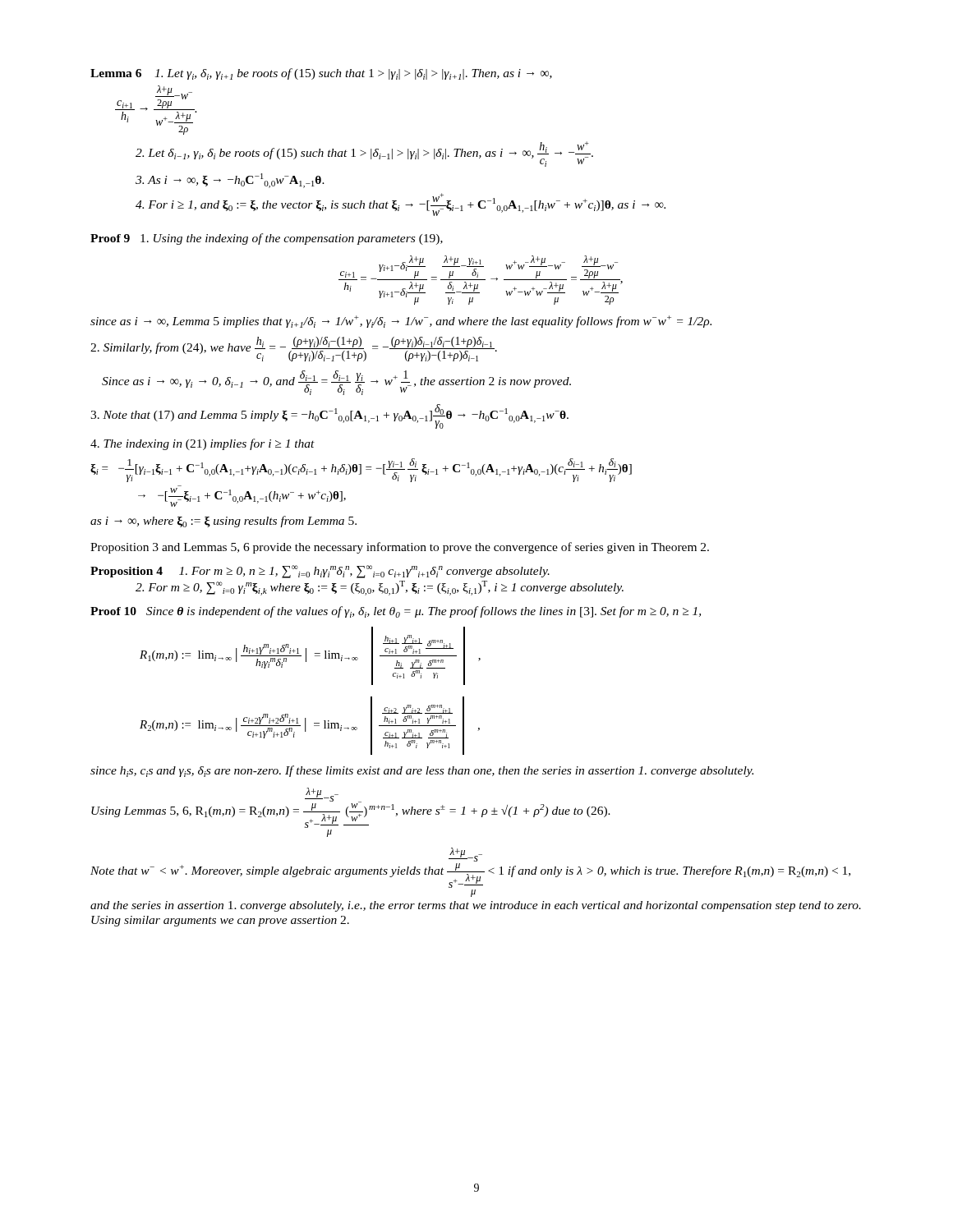Find the text block containing "Using Lemmas 5, 6, R1(m,n) ="
The width and height of the screenshot is (953, 1232).
click(x=351, y=812)
